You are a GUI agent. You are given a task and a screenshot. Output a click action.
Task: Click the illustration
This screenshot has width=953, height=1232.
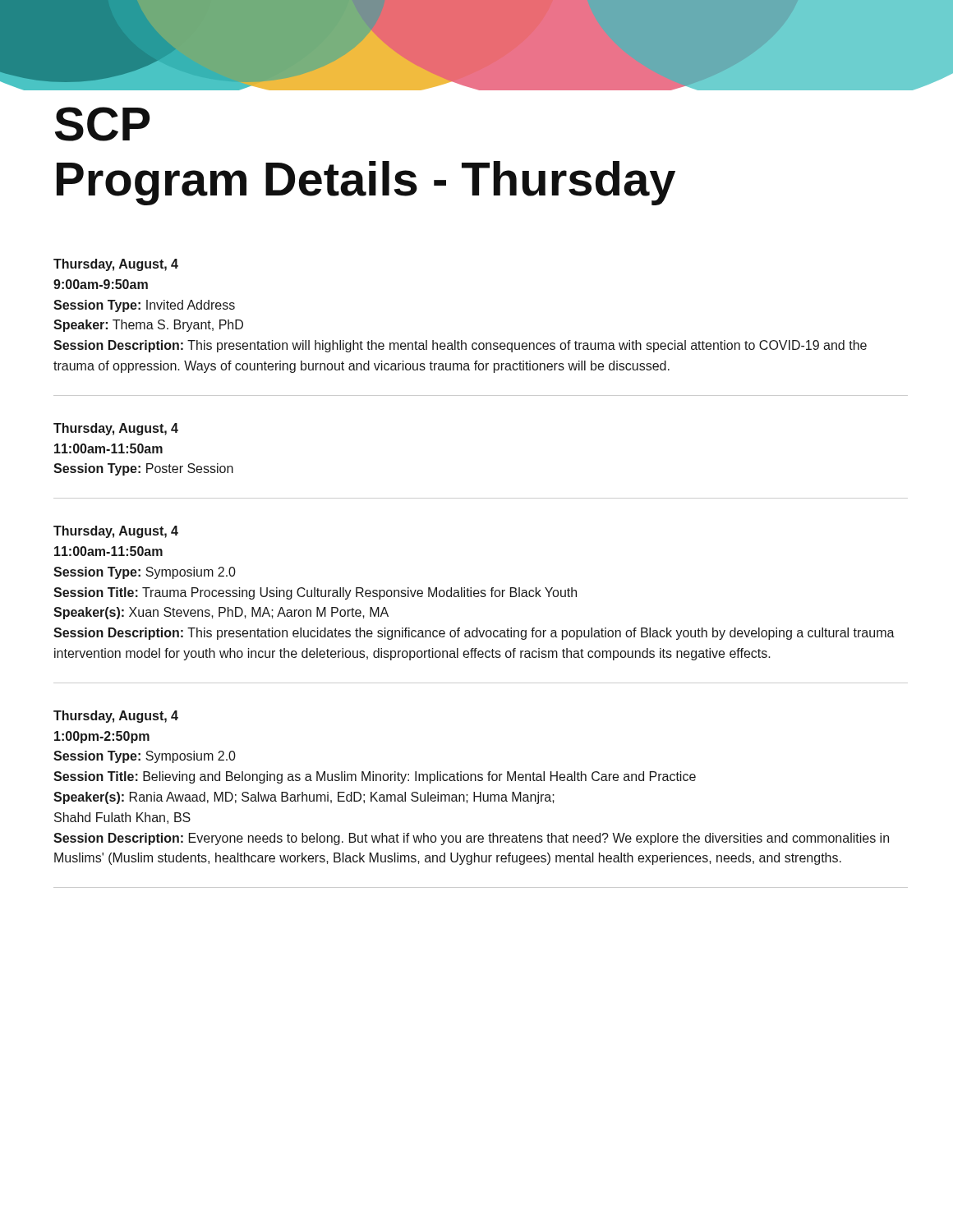tap(476, 45)
